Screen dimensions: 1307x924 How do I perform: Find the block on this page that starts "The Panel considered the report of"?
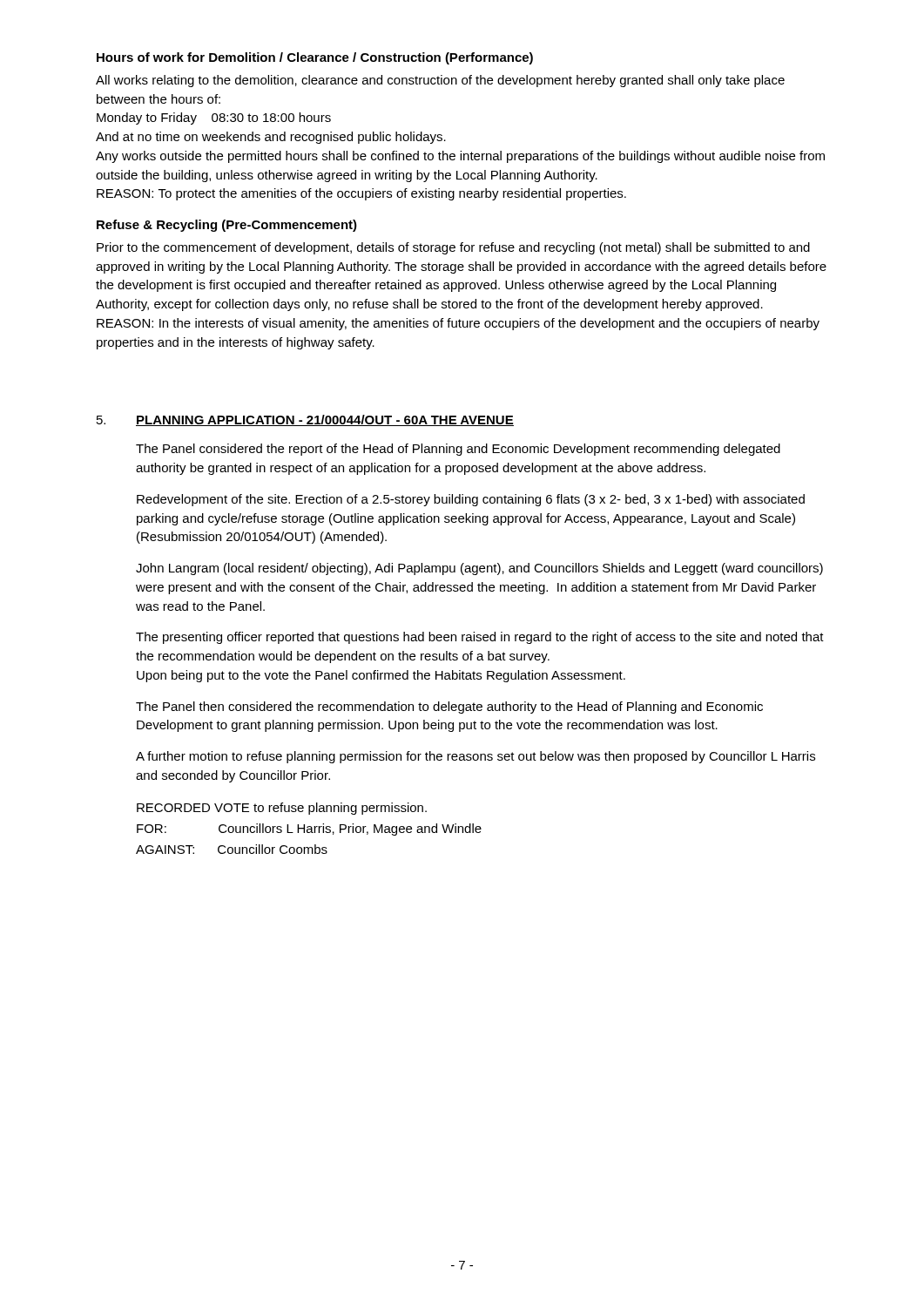coord(458,458)
